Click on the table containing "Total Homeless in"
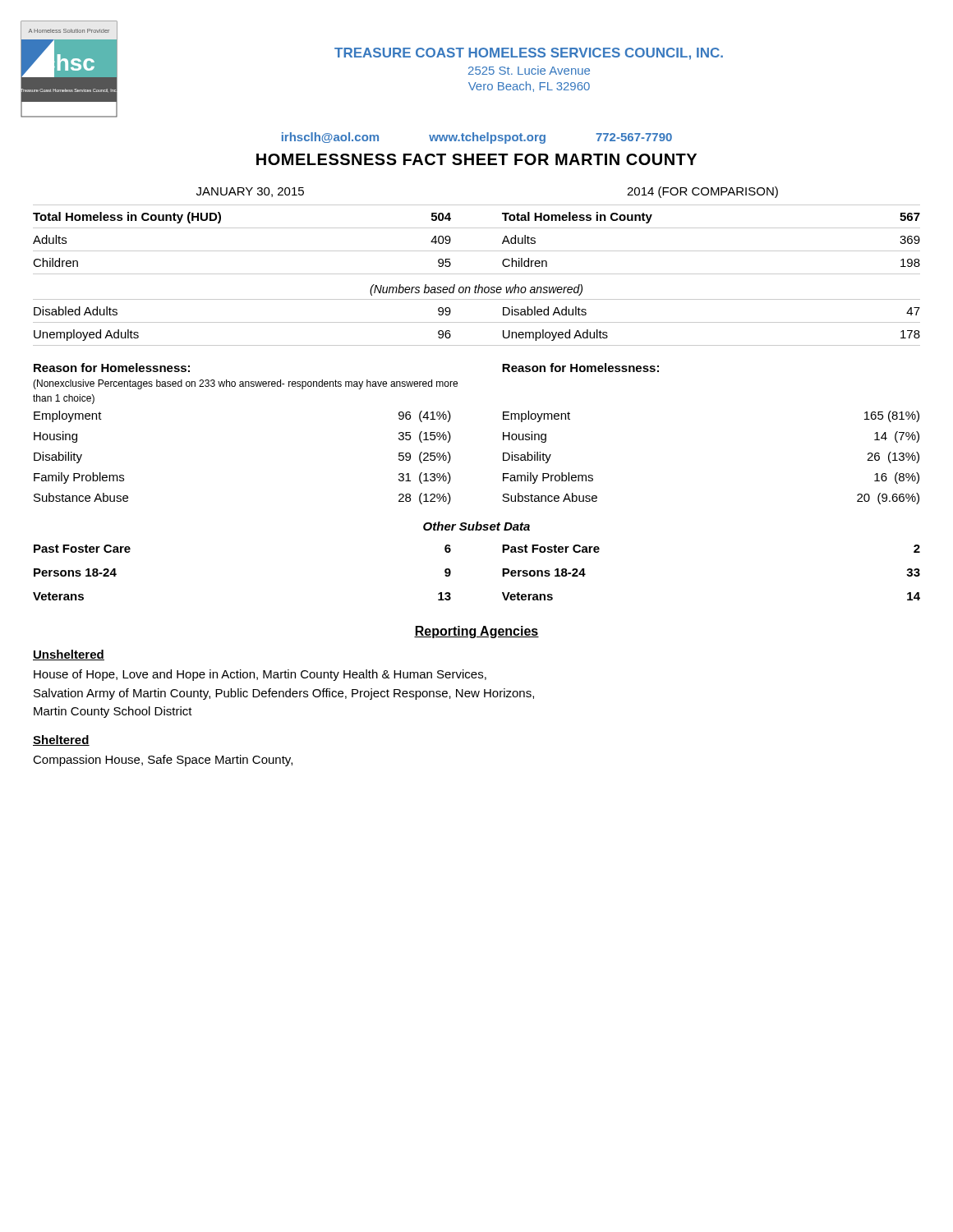This screenshot has width=953, height=1232. 476,239
